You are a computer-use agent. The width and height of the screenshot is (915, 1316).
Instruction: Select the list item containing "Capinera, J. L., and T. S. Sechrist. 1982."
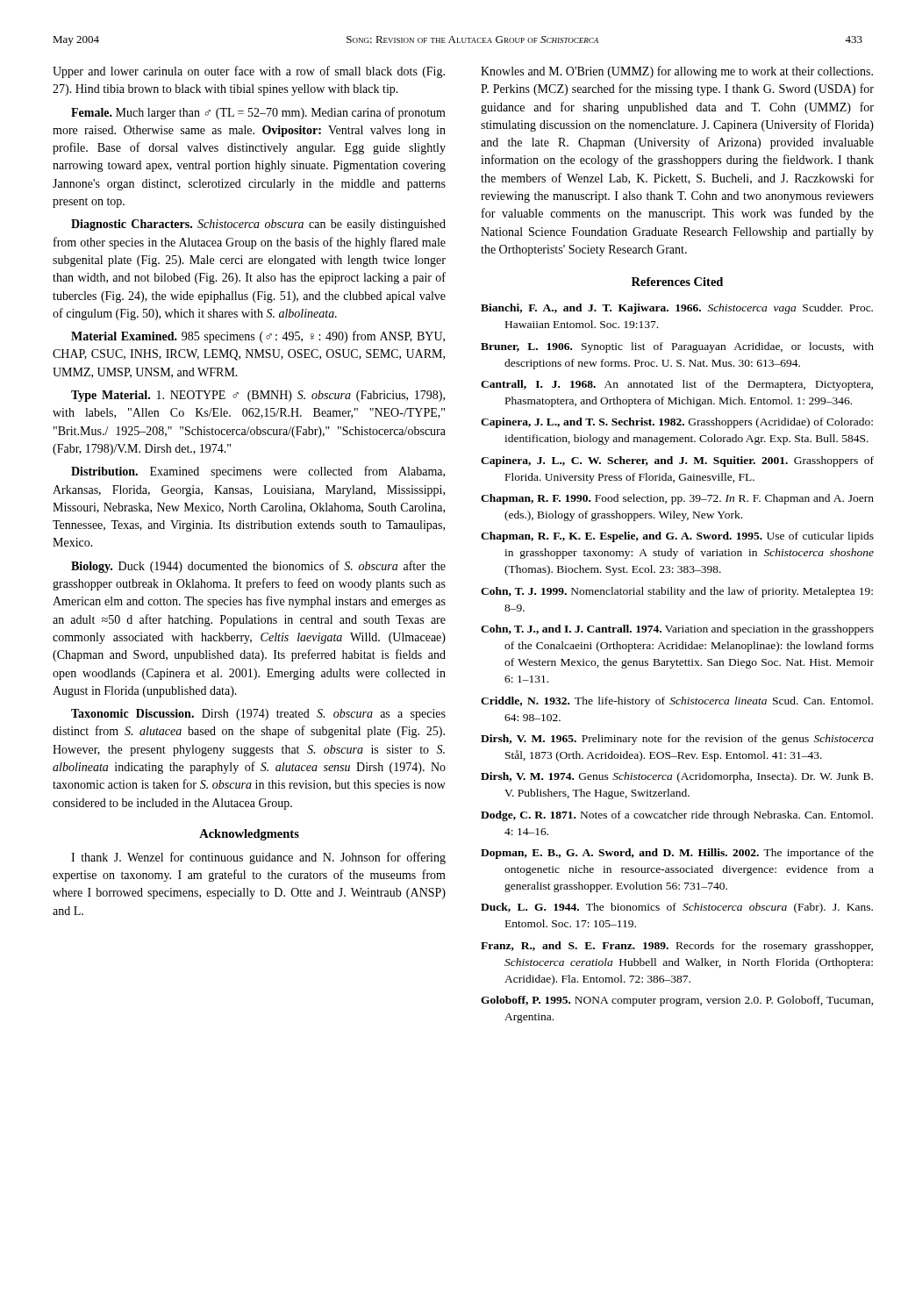point(677,430)
